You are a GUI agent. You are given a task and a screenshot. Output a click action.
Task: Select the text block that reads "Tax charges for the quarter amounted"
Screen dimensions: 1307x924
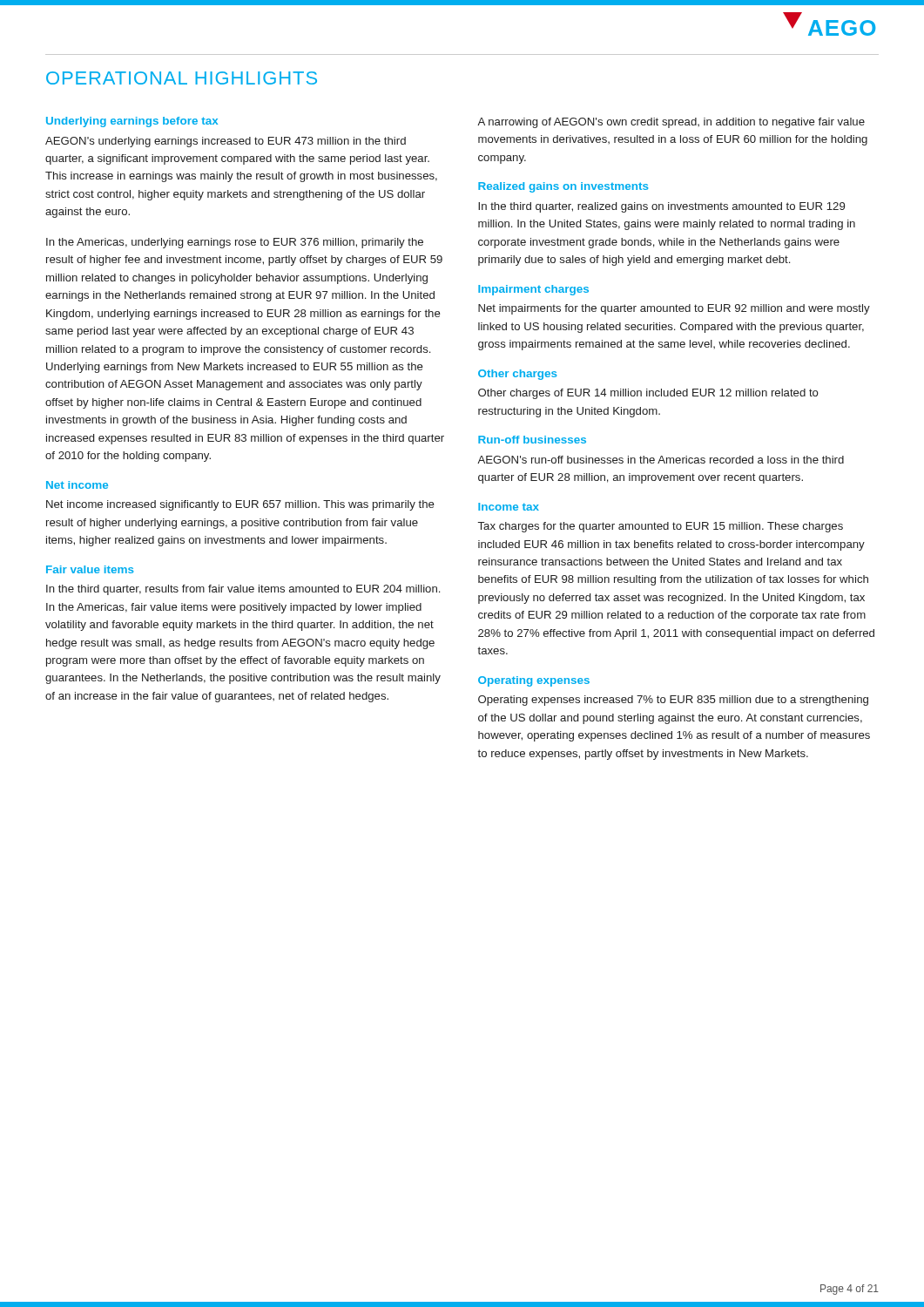tap(678, 589)
